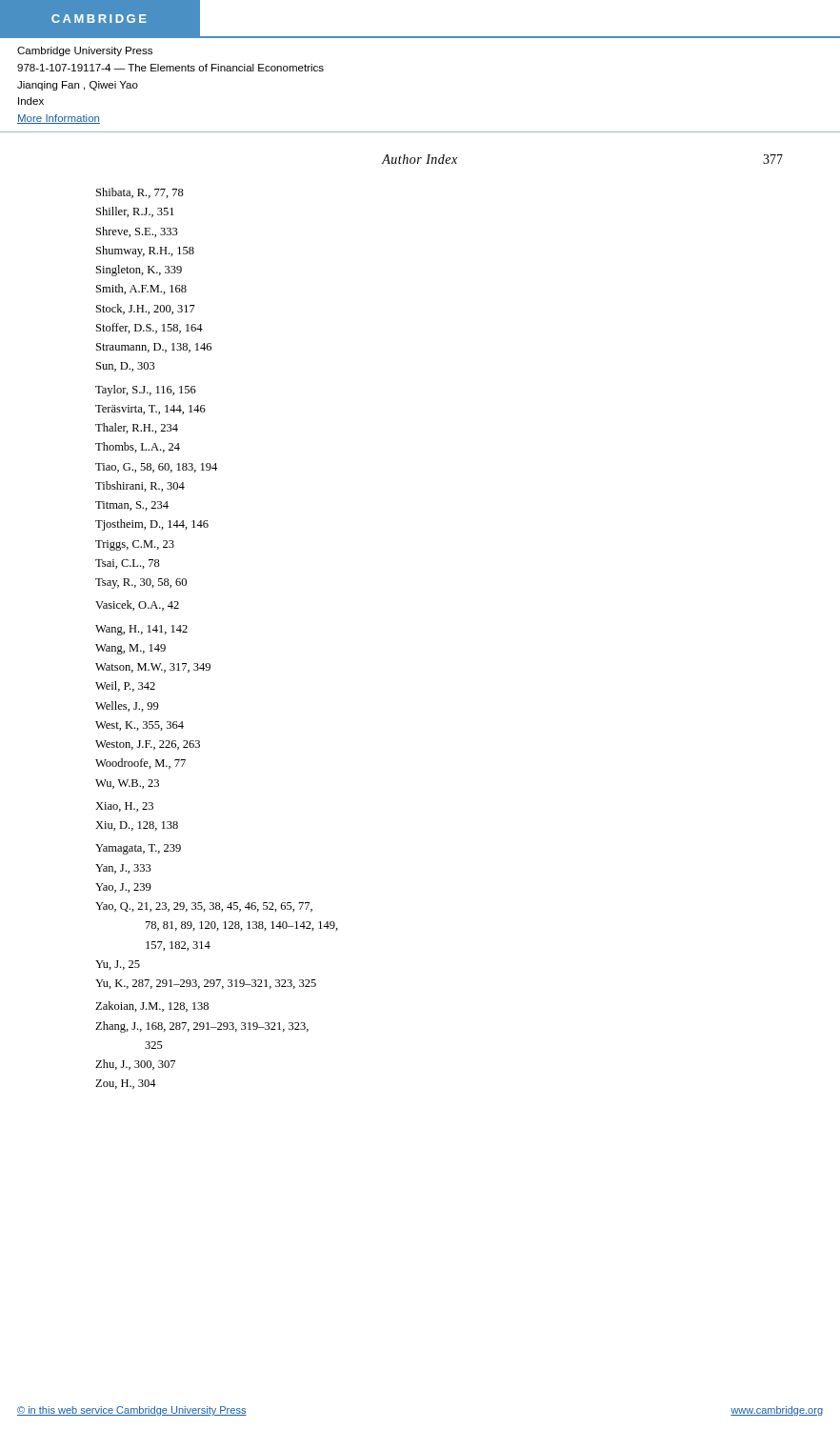The image size is (840, 1429).
Task: Select the text starting "Thaler, R.H., 234"
Action: (137, 428)
